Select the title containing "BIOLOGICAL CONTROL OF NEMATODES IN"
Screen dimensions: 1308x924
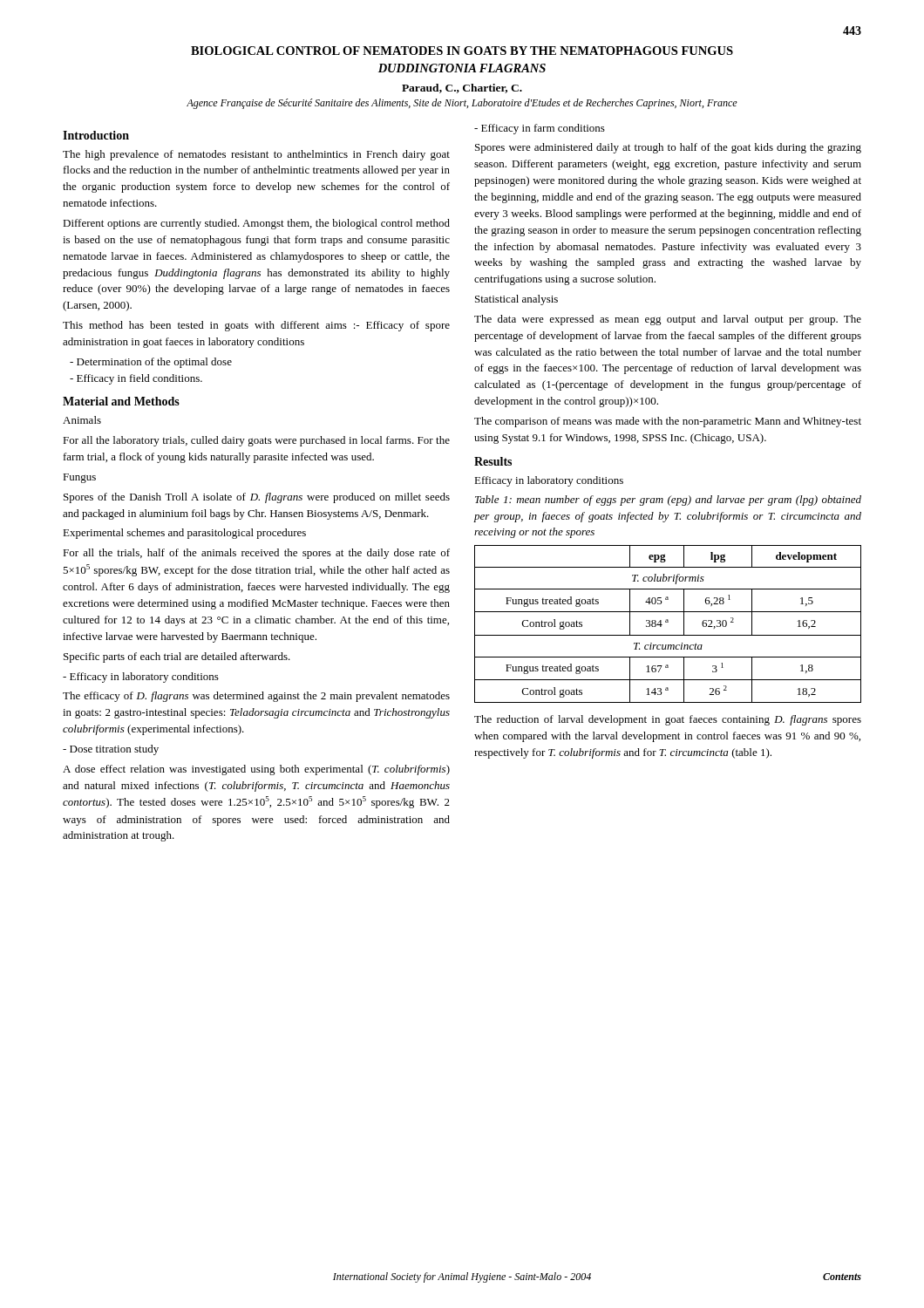[462, 76]
